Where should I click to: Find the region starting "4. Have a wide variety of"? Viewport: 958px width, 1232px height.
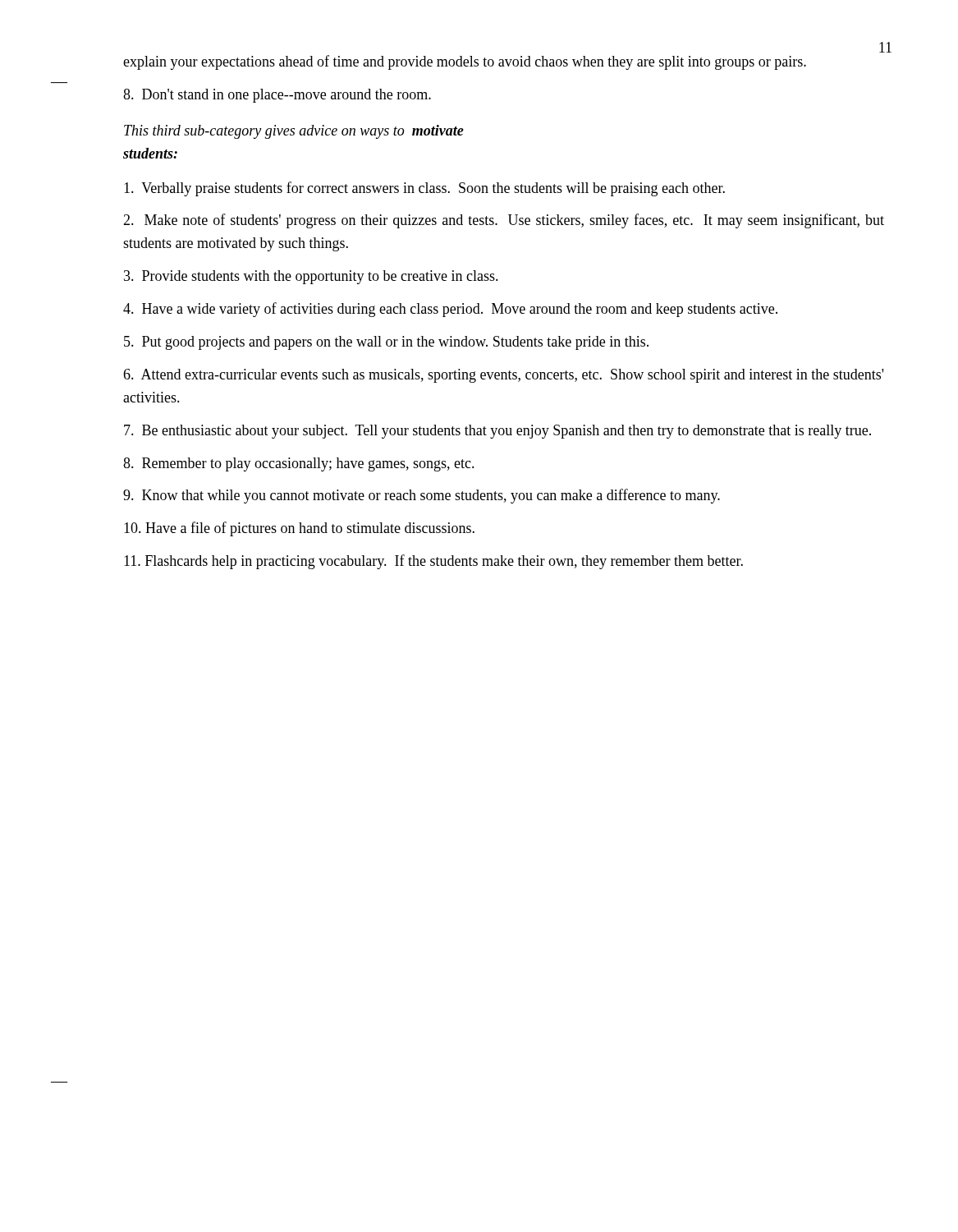coord(451,309)
